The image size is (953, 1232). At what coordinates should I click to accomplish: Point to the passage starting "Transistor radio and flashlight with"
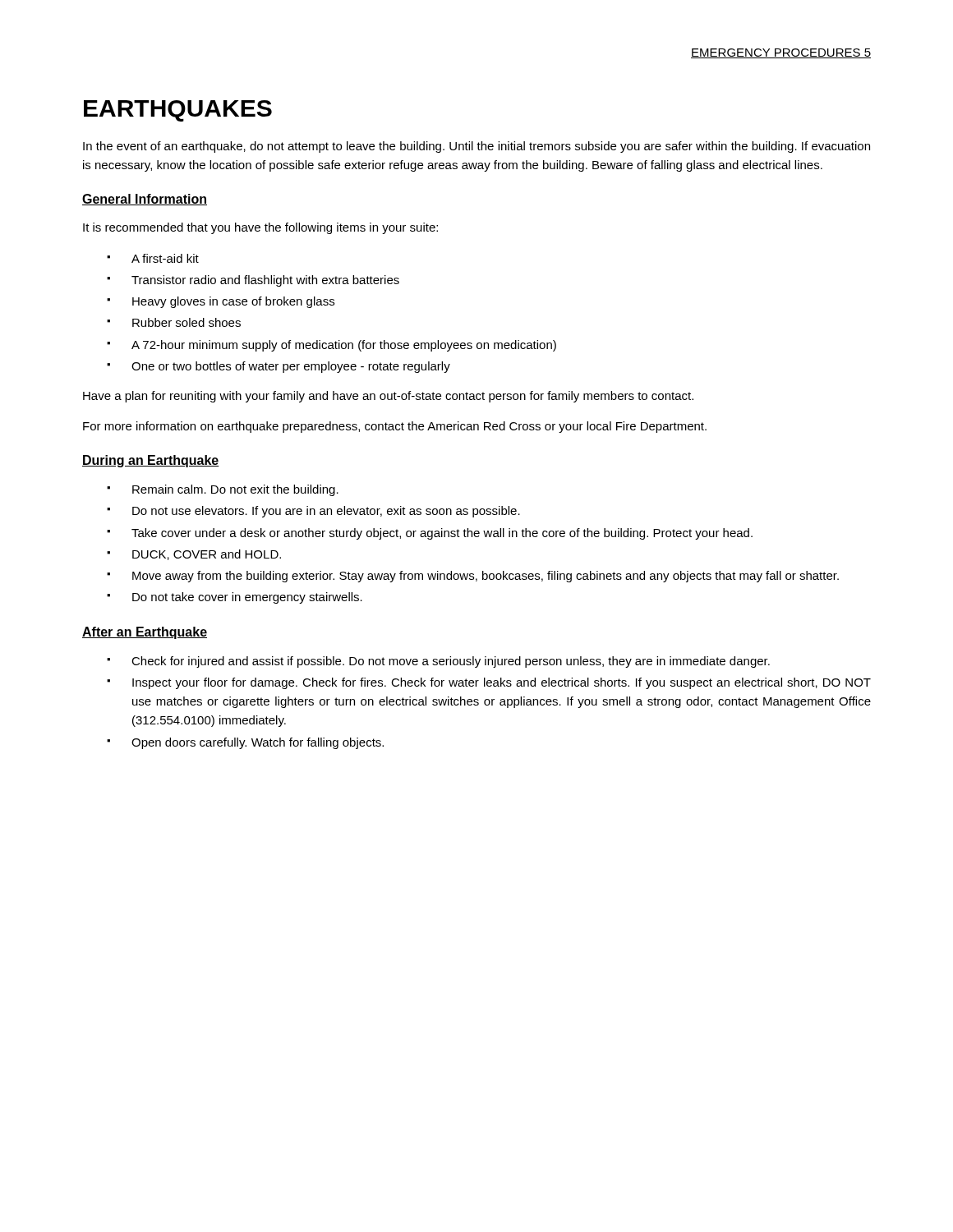point(265,279)
